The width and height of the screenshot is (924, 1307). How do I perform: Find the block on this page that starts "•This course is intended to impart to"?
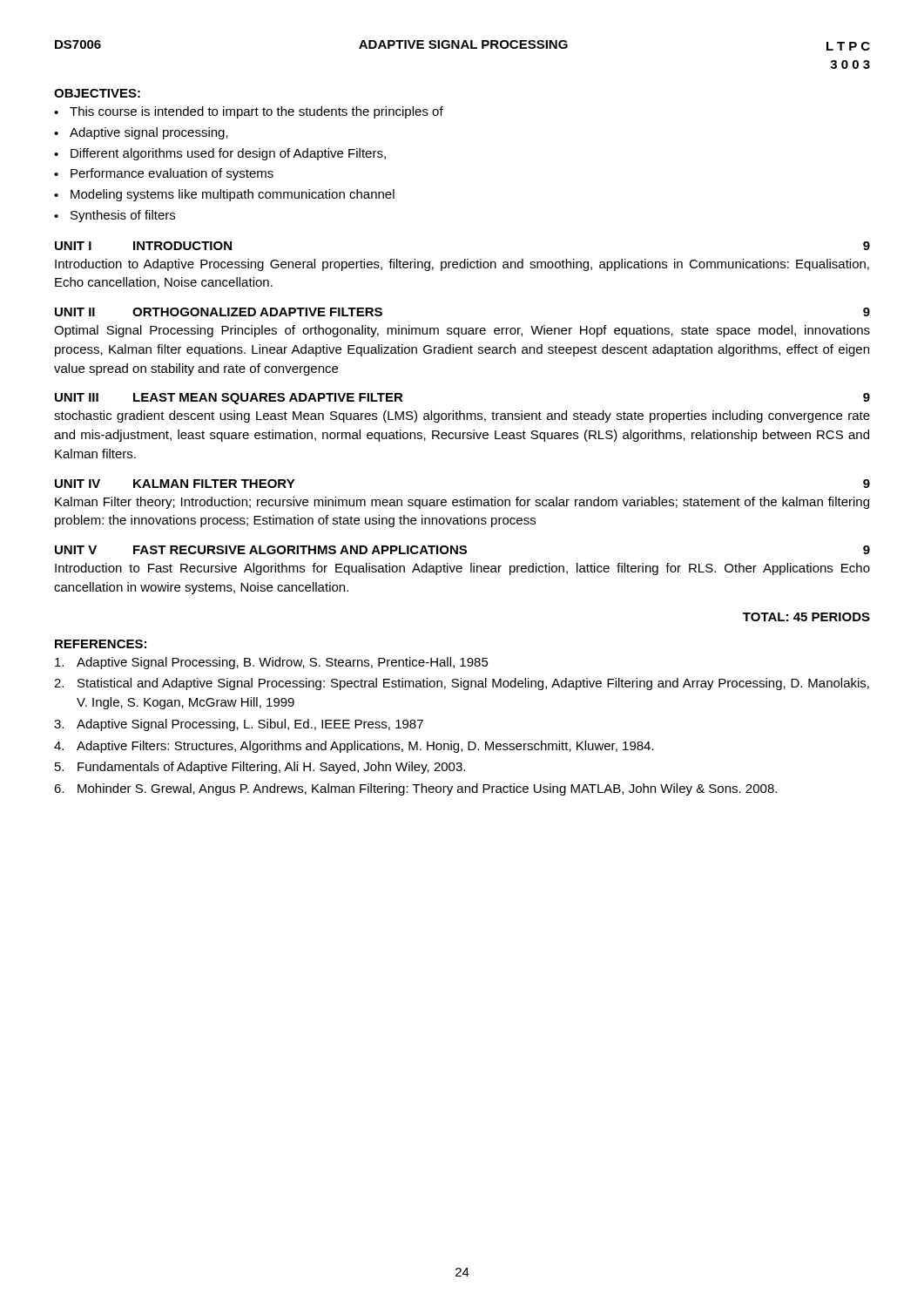coord(248,112)
